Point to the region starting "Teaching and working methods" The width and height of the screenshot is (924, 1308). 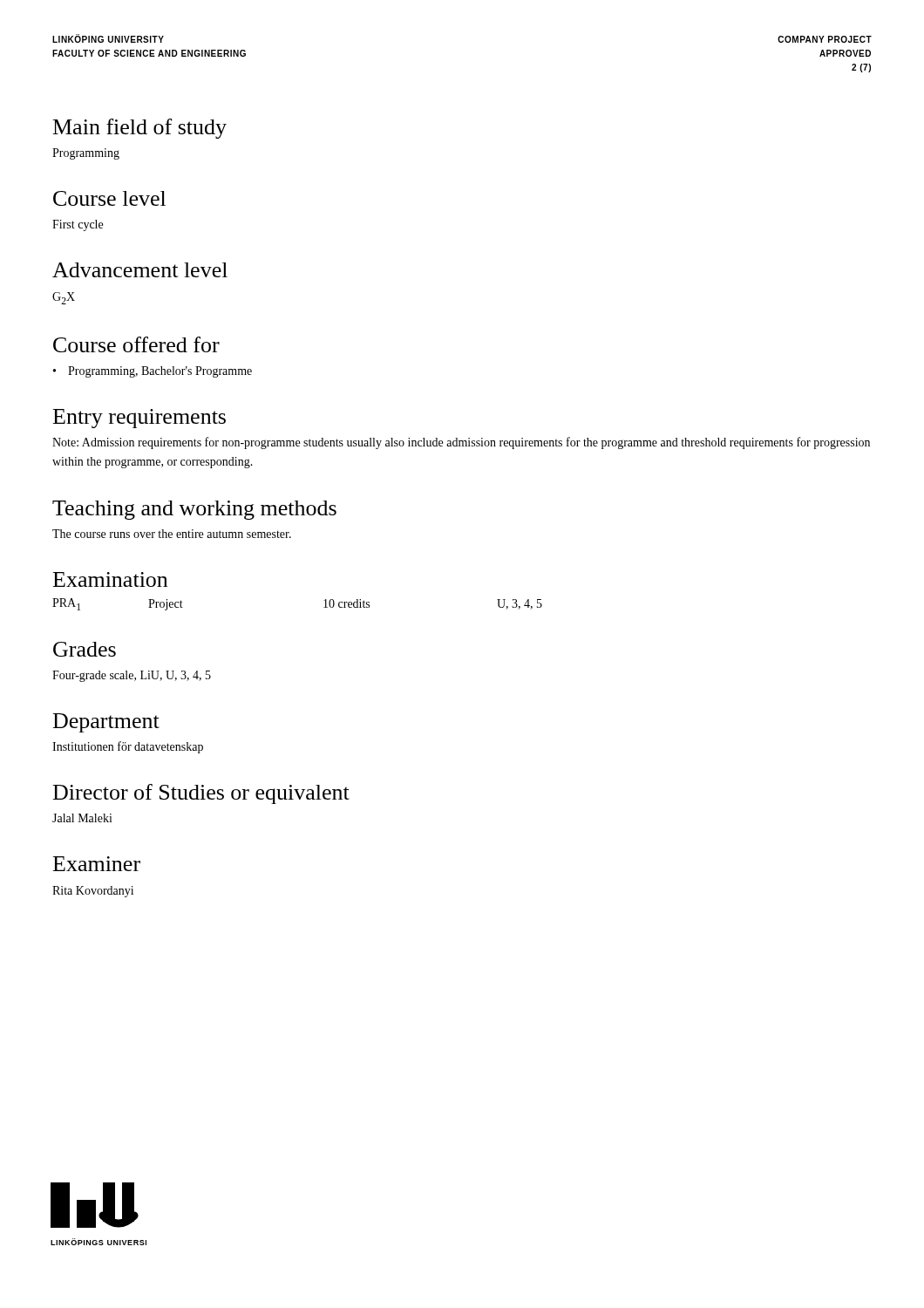(194, 510)
